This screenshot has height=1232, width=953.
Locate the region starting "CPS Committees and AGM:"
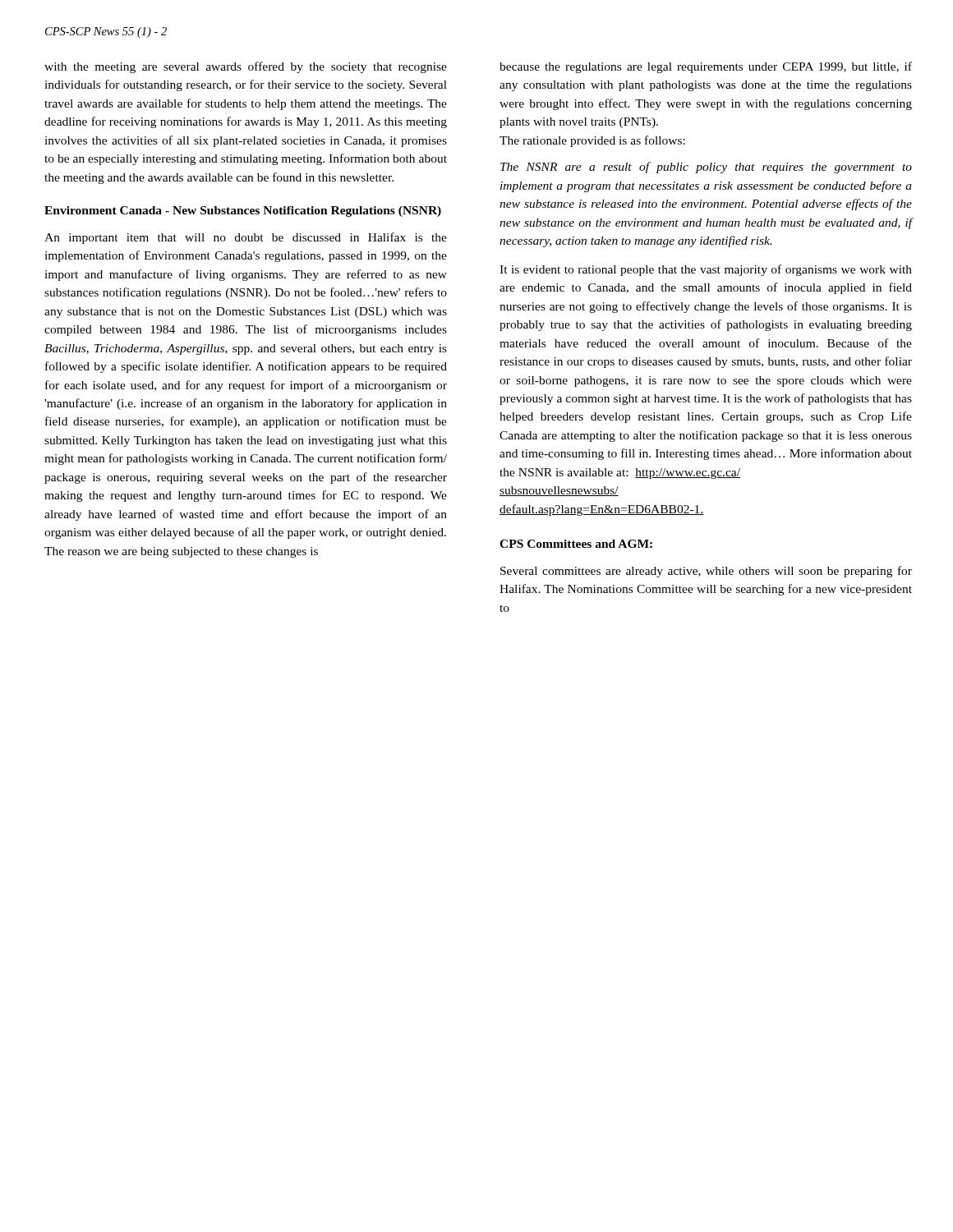pyautogui.click(x=576, y=543)
